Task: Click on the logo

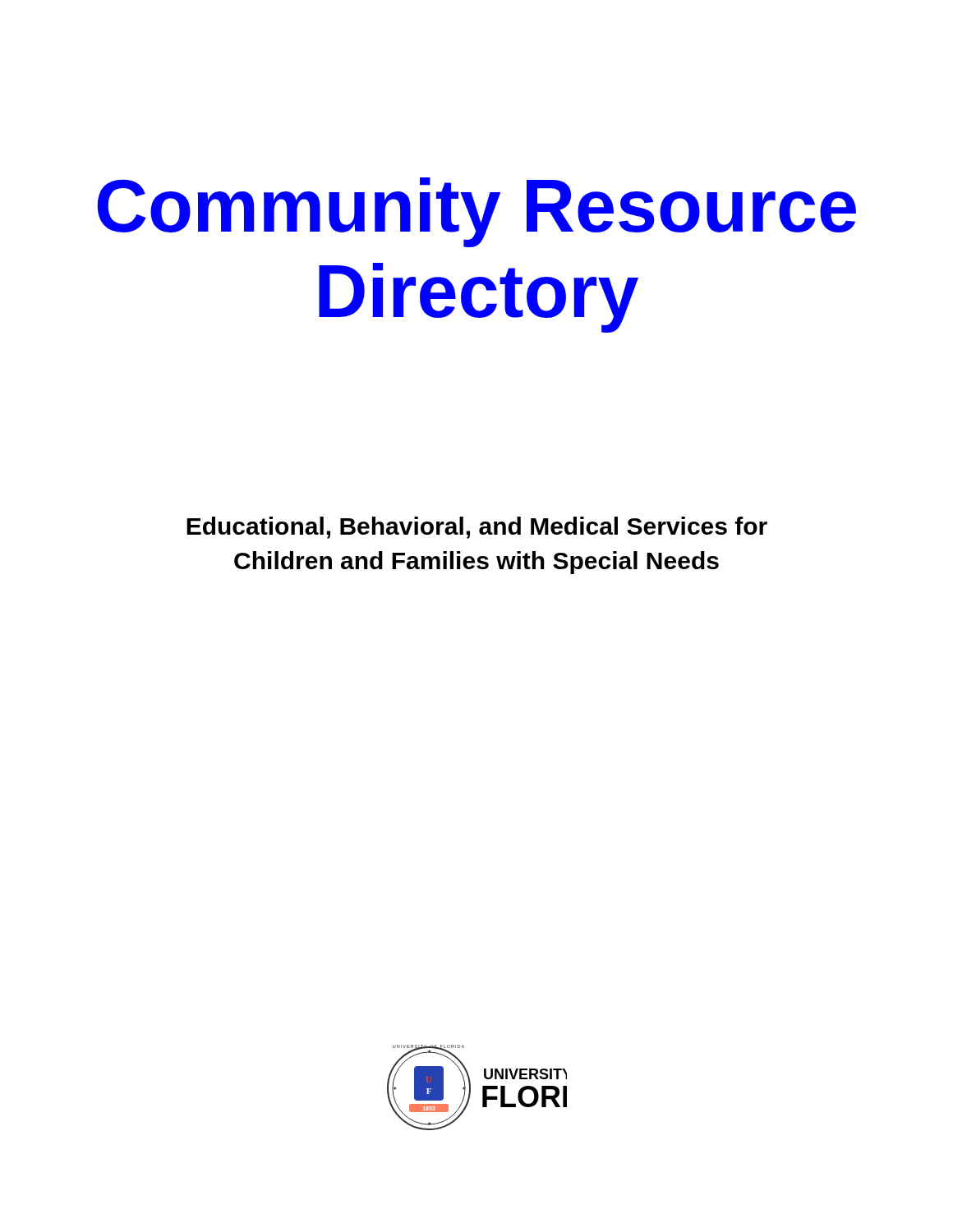Action: click(476, 1088)
